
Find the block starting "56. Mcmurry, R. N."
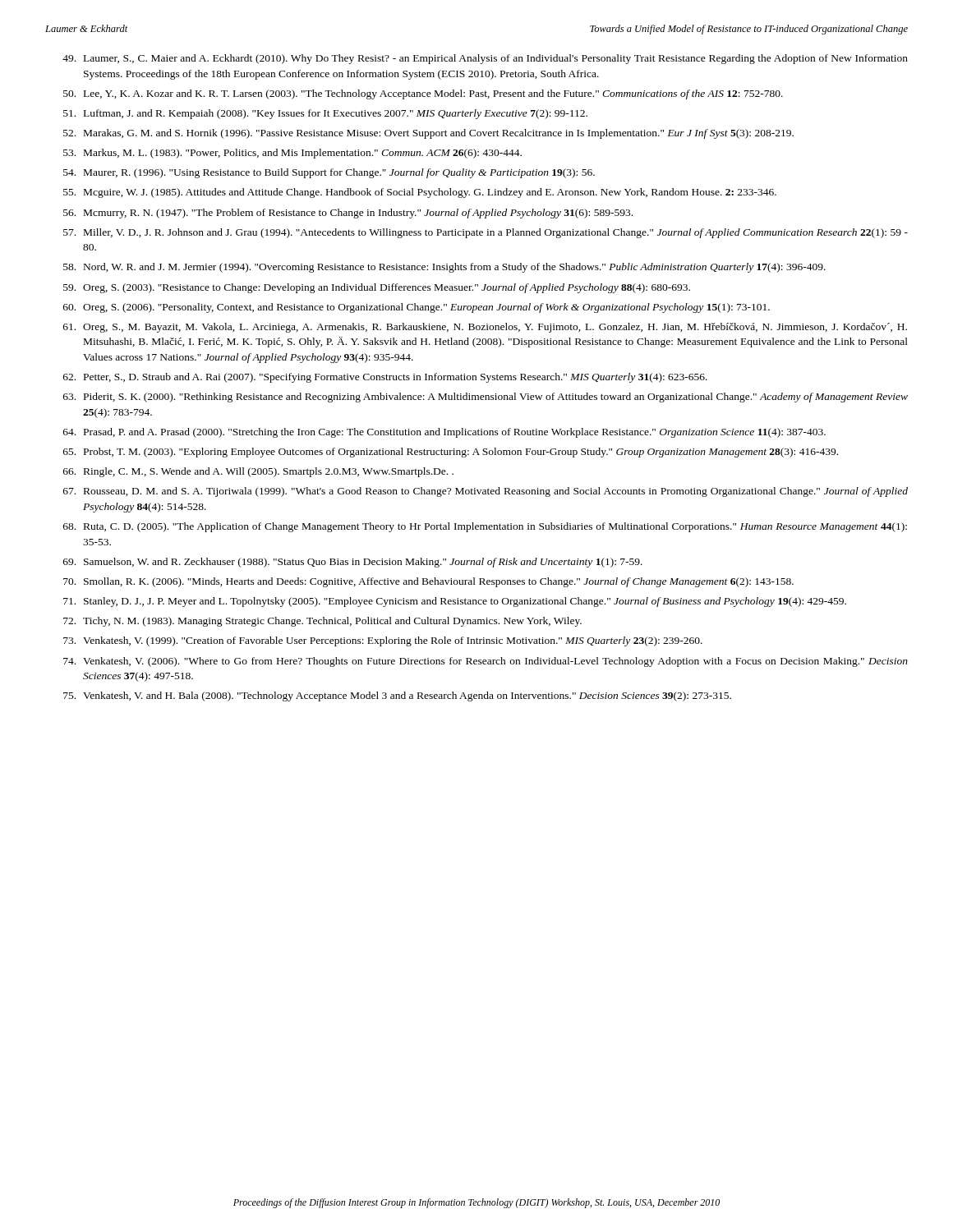[x=476, y=213]
